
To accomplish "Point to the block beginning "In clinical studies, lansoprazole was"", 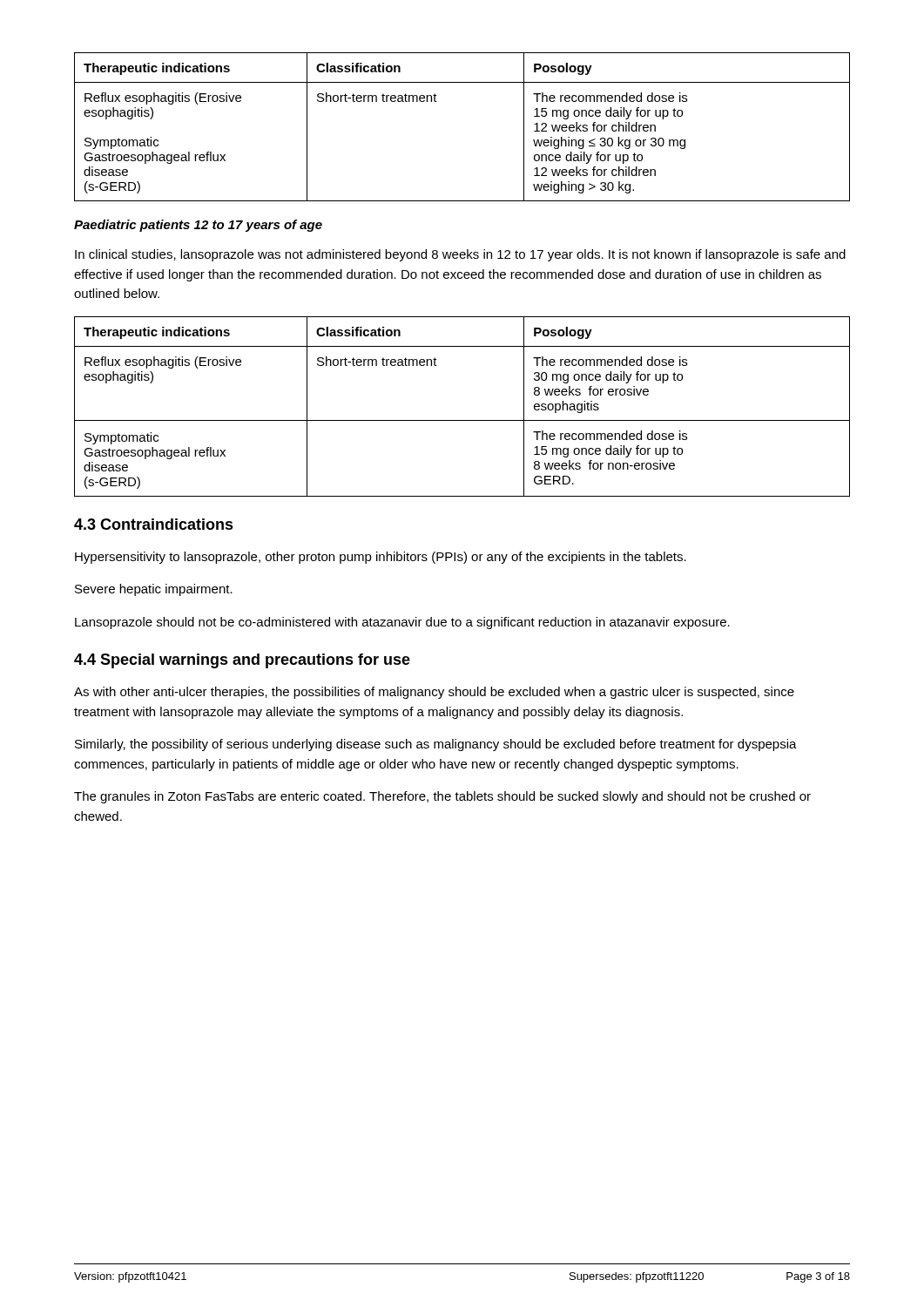I will (x=462, y=274).
